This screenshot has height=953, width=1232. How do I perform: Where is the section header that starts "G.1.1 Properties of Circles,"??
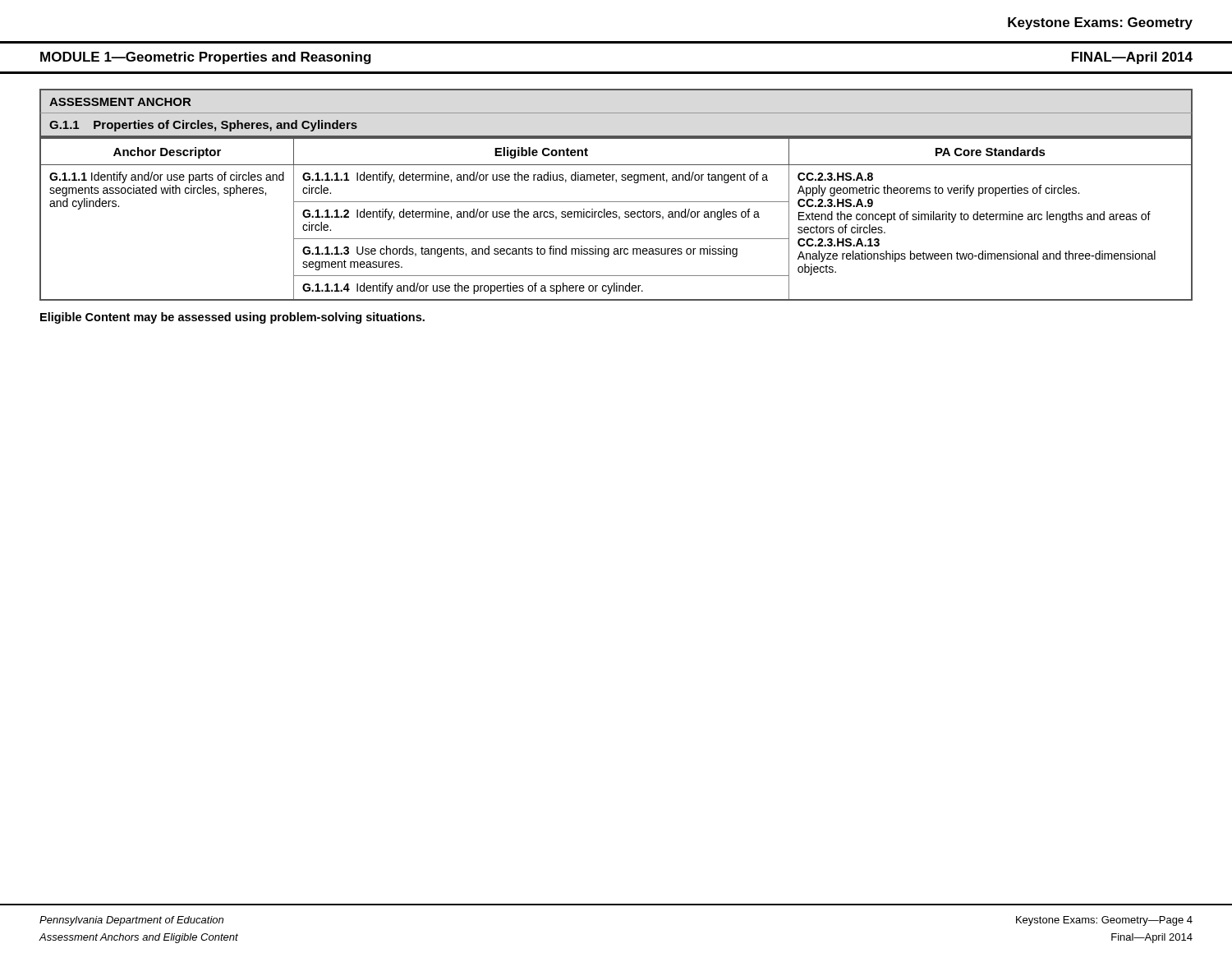click(203, 124)
